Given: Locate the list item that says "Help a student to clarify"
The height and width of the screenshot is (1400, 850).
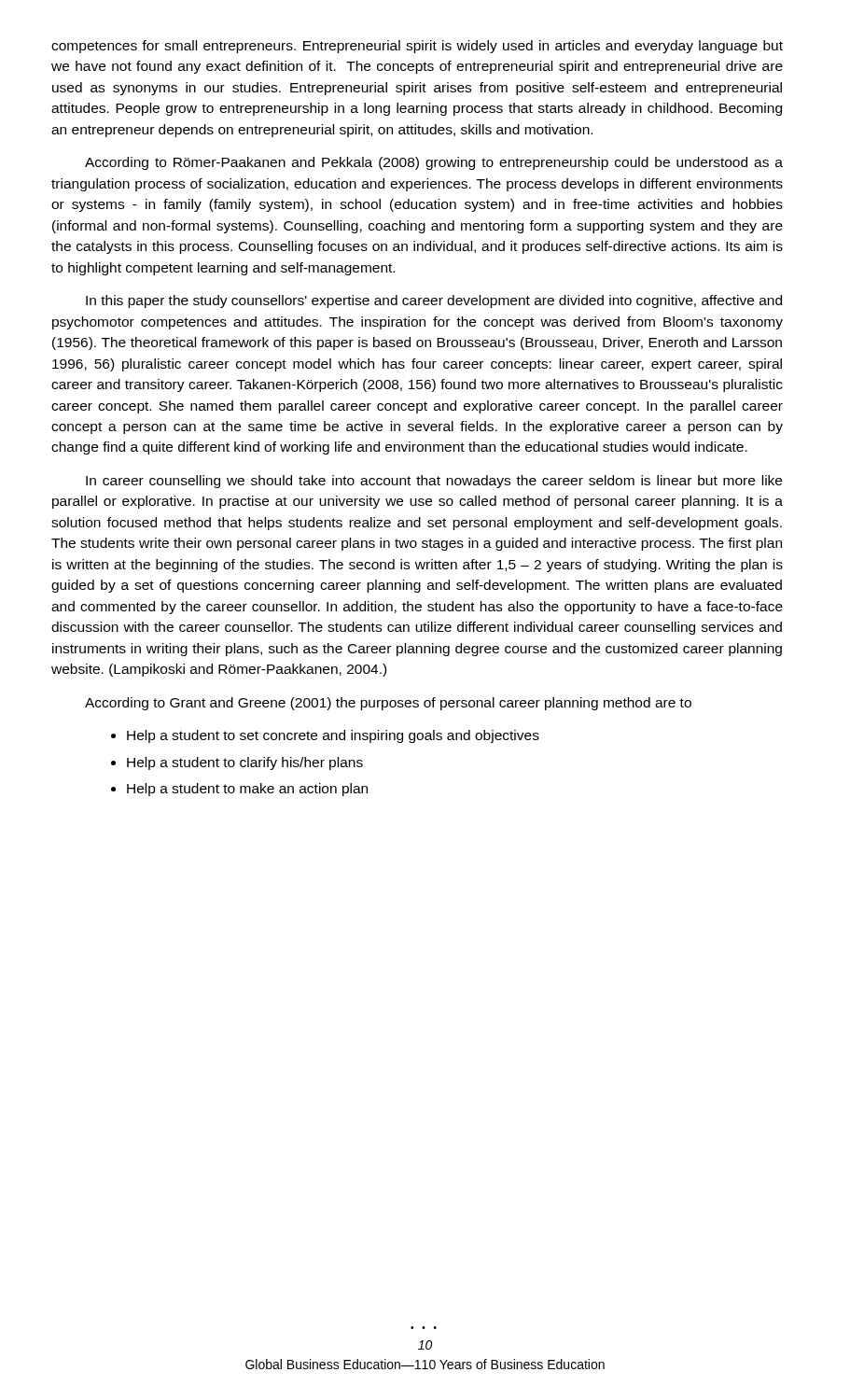Looking at the screenshot, I should (245, 763).
